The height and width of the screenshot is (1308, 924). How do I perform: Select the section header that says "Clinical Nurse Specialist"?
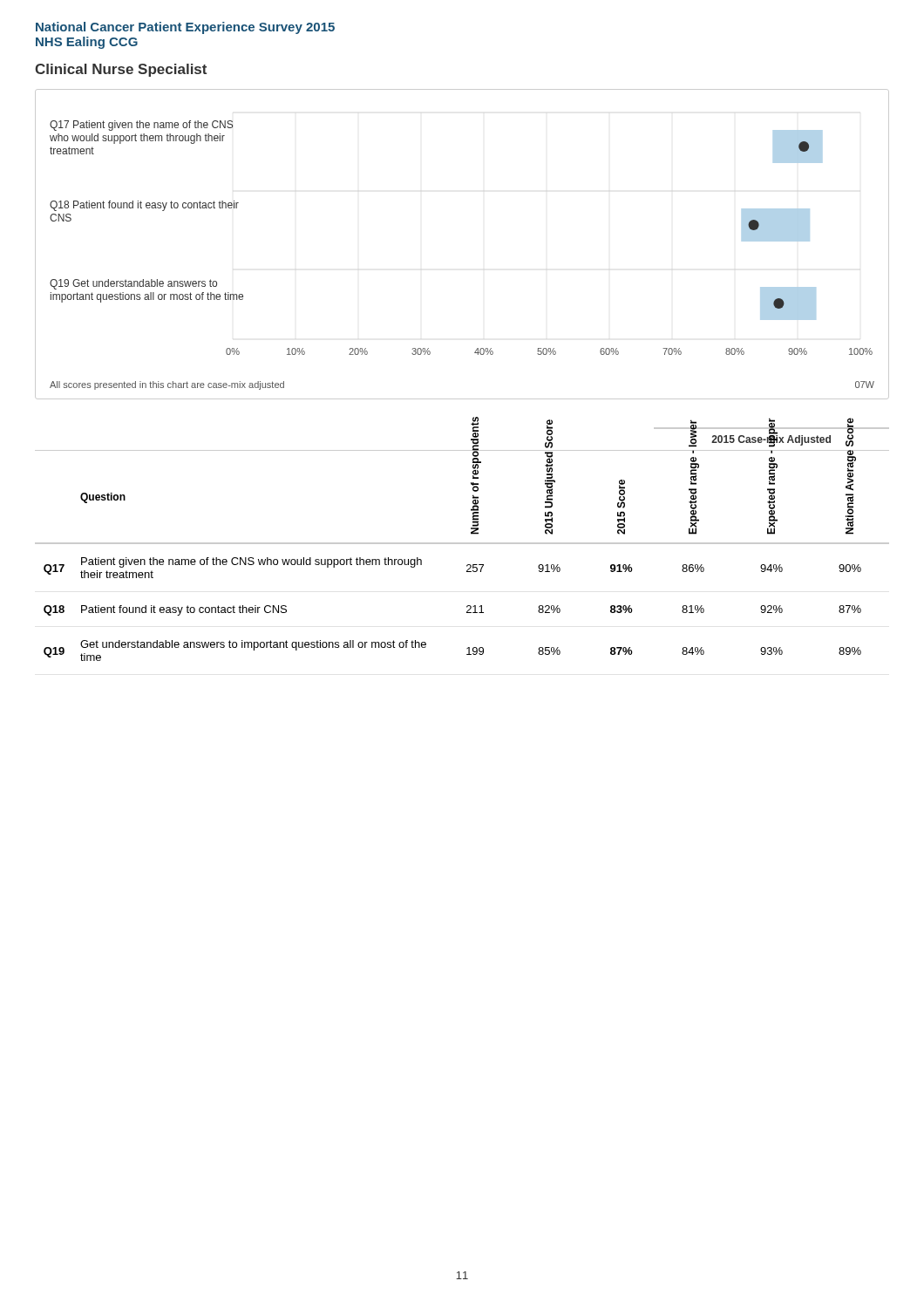point(121,69)
